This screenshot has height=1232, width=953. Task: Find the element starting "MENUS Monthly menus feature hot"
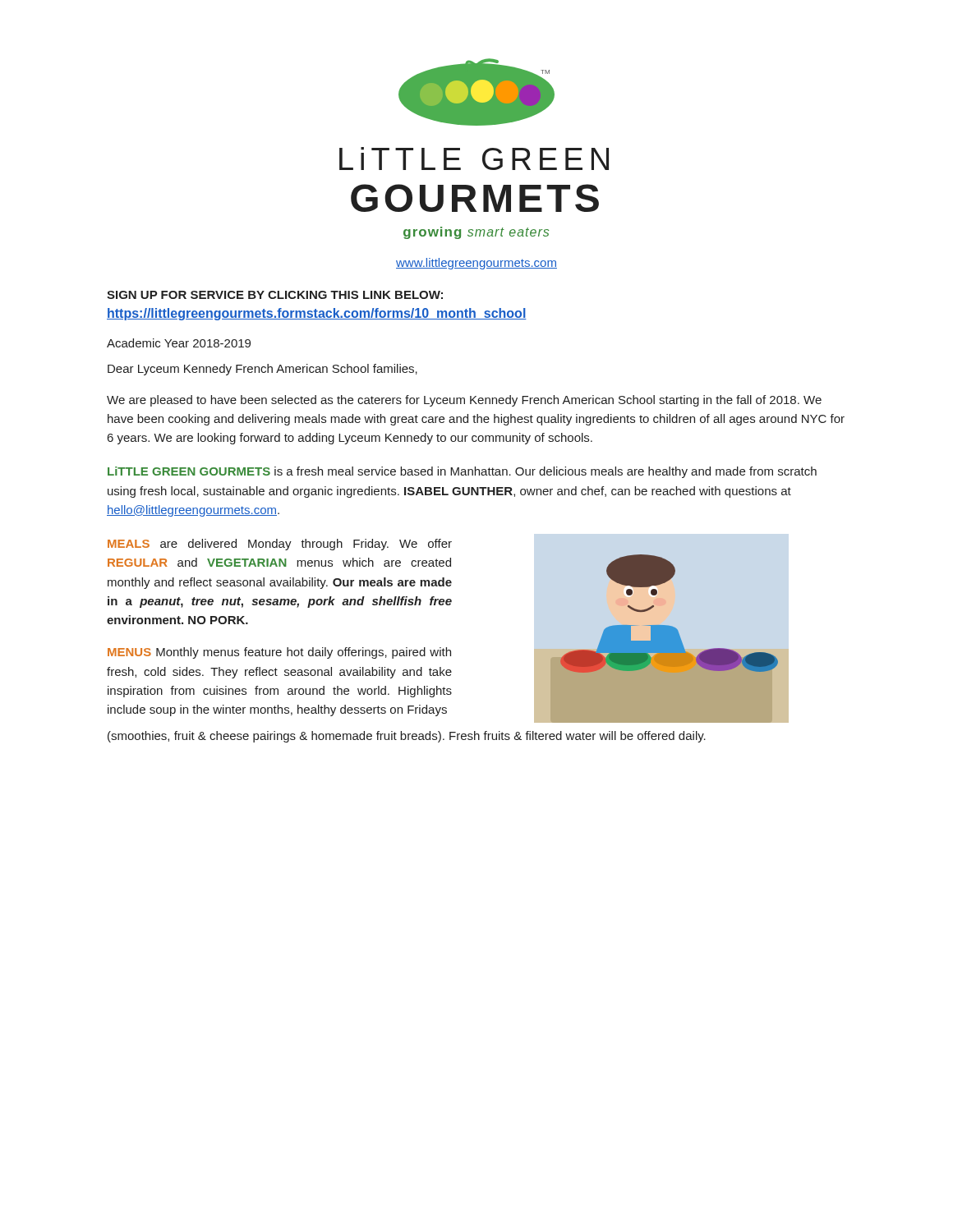279,681
